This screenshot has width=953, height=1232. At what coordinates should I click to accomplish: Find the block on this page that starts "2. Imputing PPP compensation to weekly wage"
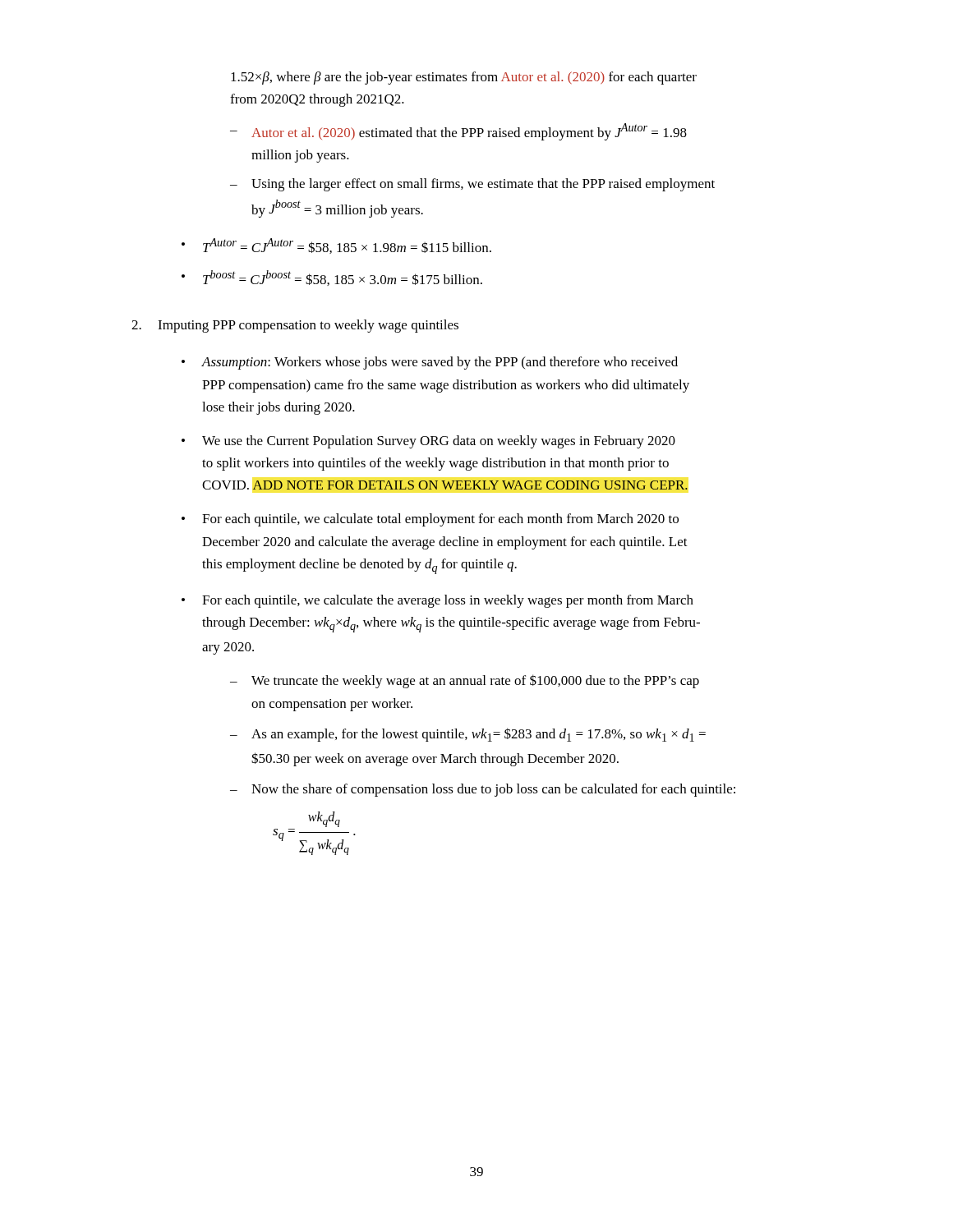click(x=295, y=326)
